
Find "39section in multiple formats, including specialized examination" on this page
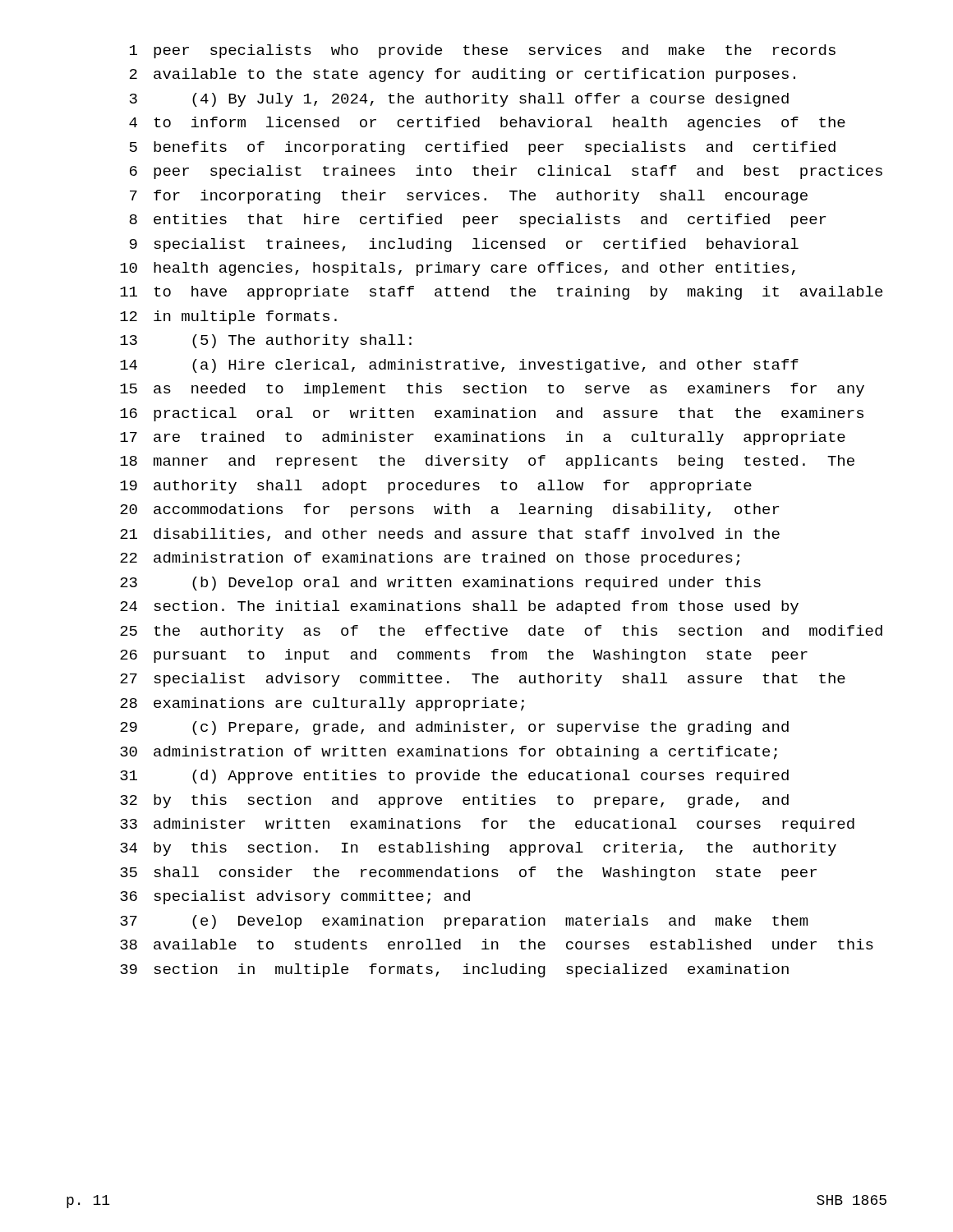pos(493,970)
